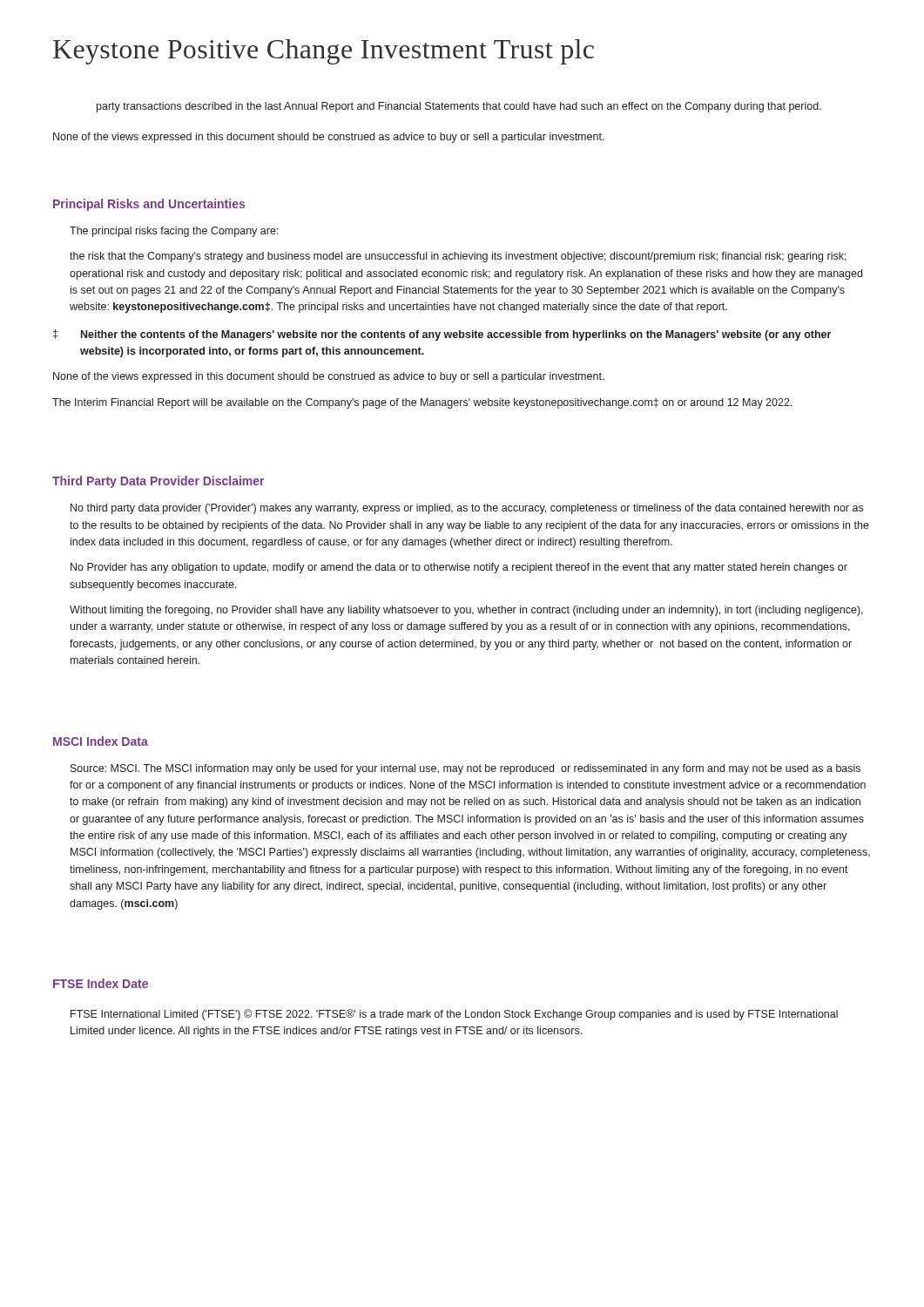Select the text starting "Source: MSCI. The MSCI"
Viewport: 924px width, 1307px height.
pyautogui.click(x=471, y=836)
